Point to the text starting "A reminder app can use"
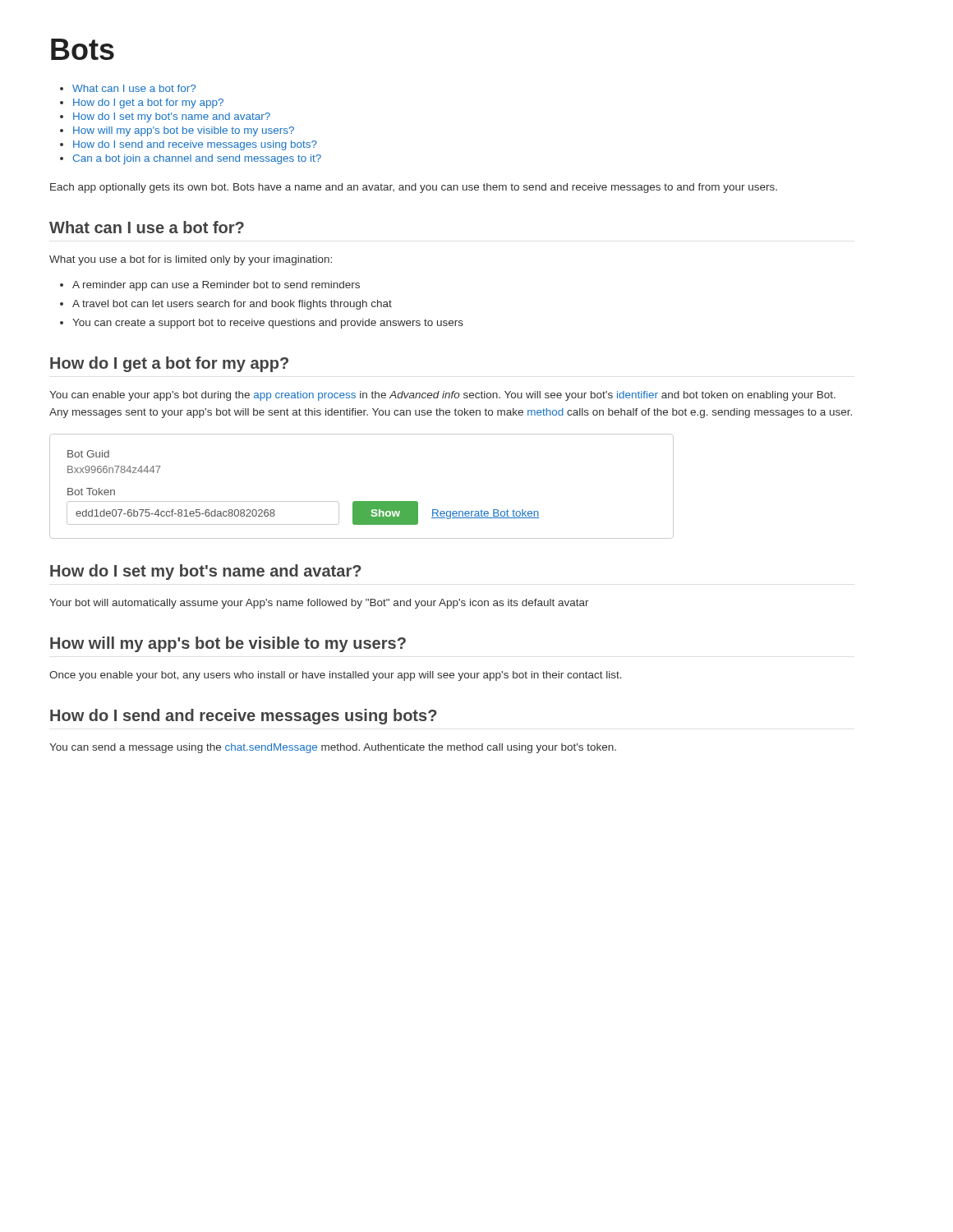The image size is (953, 1232). pos(216,286)
